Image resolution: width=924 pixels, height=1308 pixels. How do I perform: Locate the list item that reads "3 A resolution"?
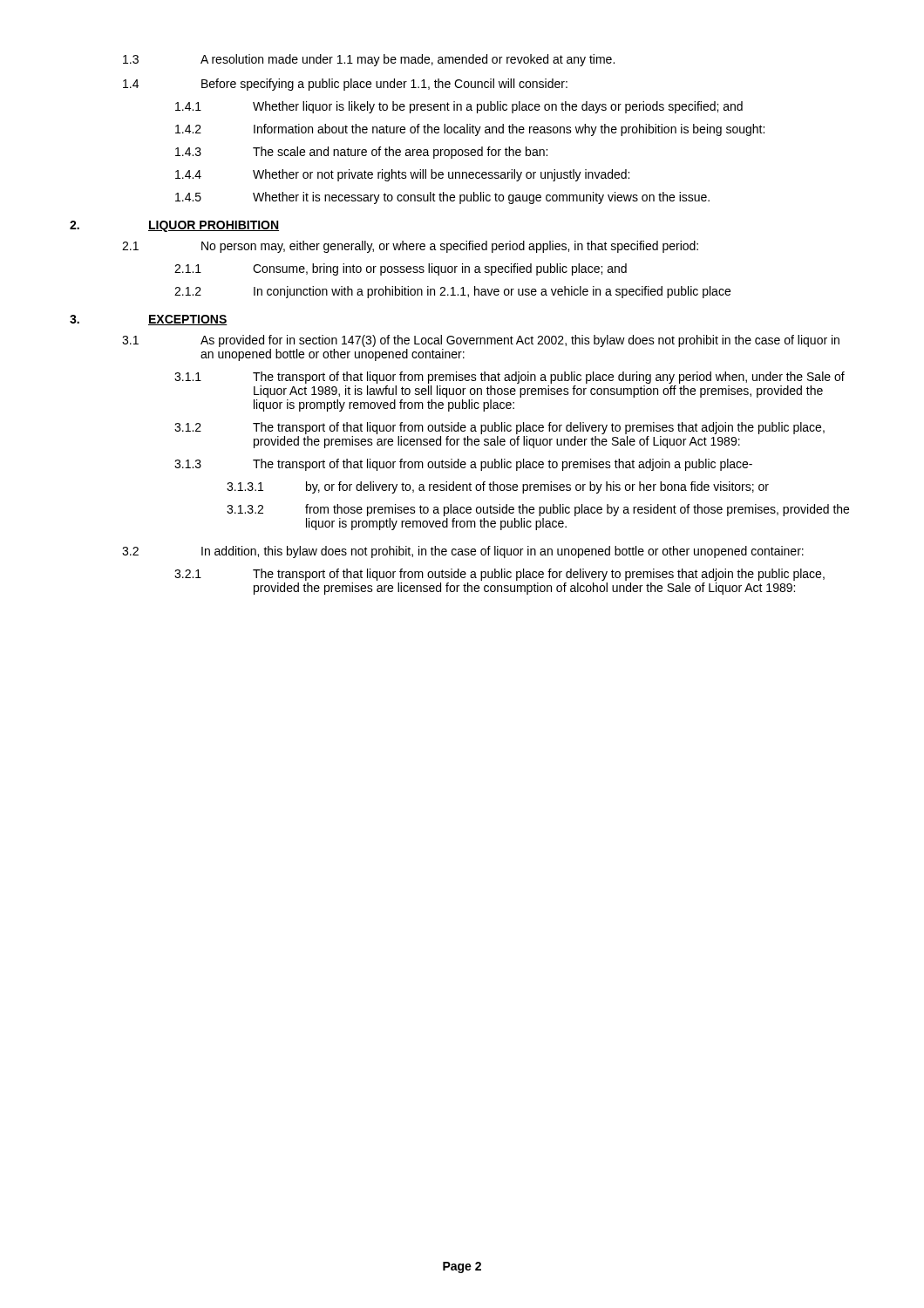(x=488, y=59)
